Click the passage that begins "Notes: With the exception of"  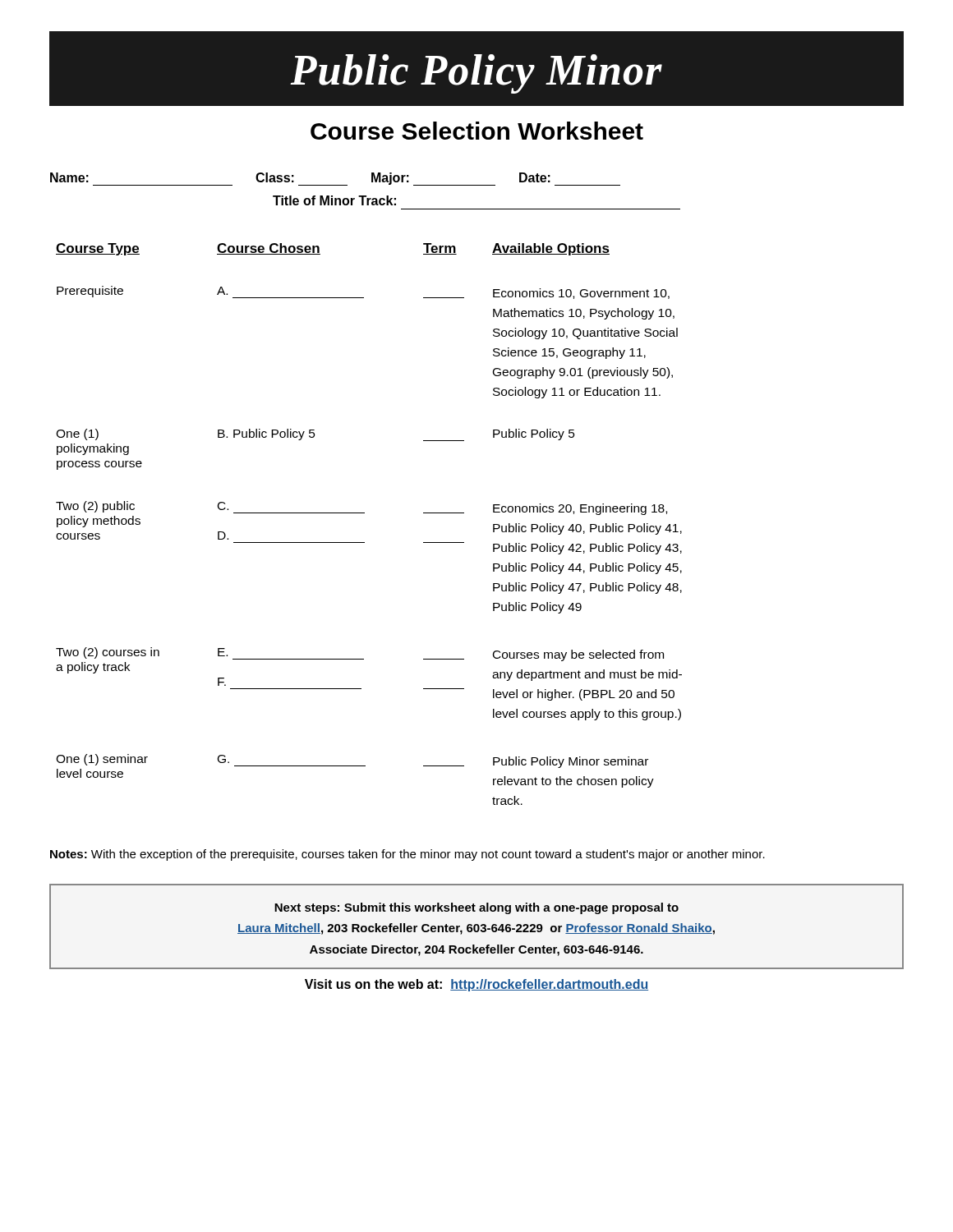407,854
